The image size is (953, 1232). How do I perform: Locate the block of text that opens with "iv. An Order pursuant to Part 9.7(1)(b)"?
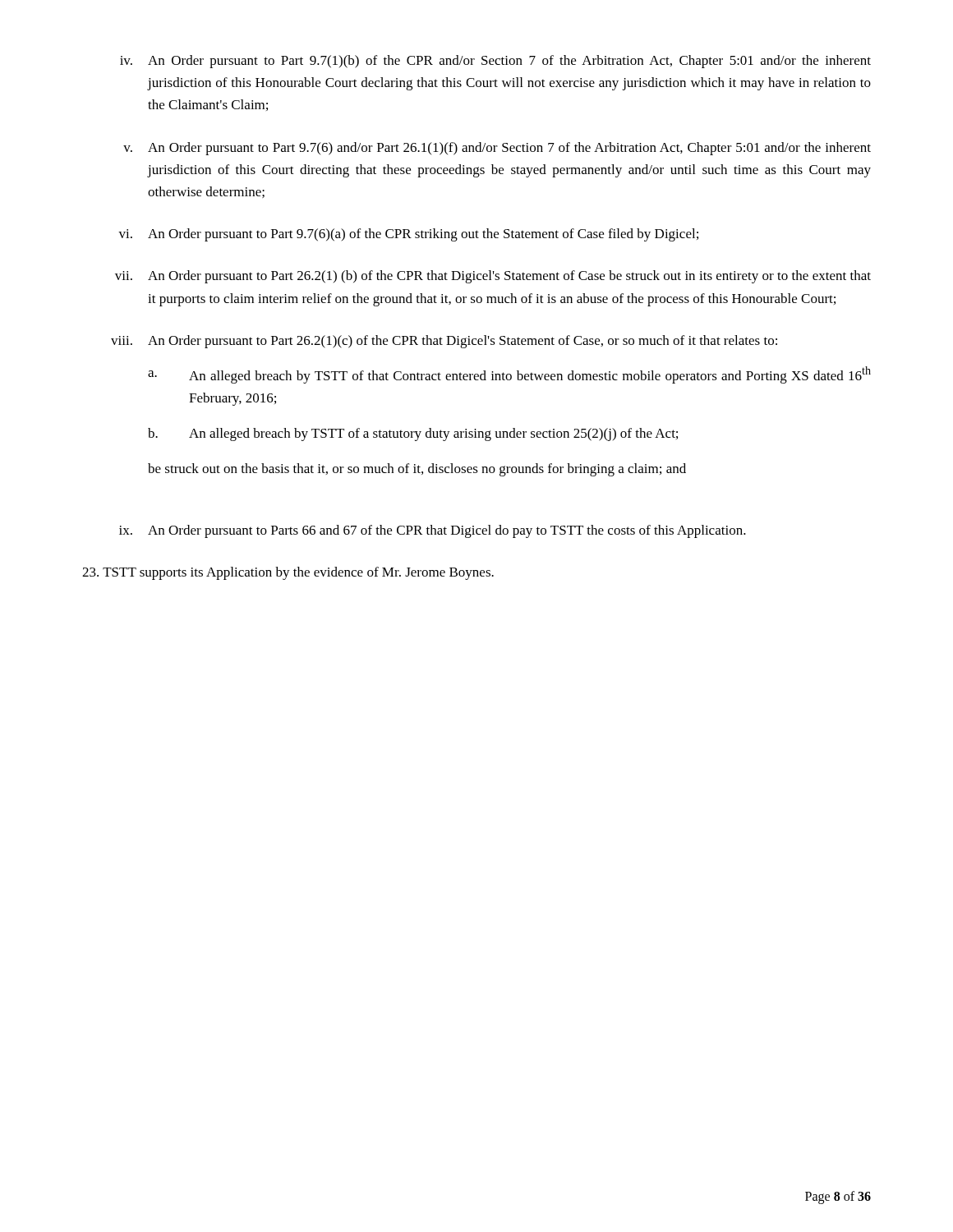tap(476, 83)
